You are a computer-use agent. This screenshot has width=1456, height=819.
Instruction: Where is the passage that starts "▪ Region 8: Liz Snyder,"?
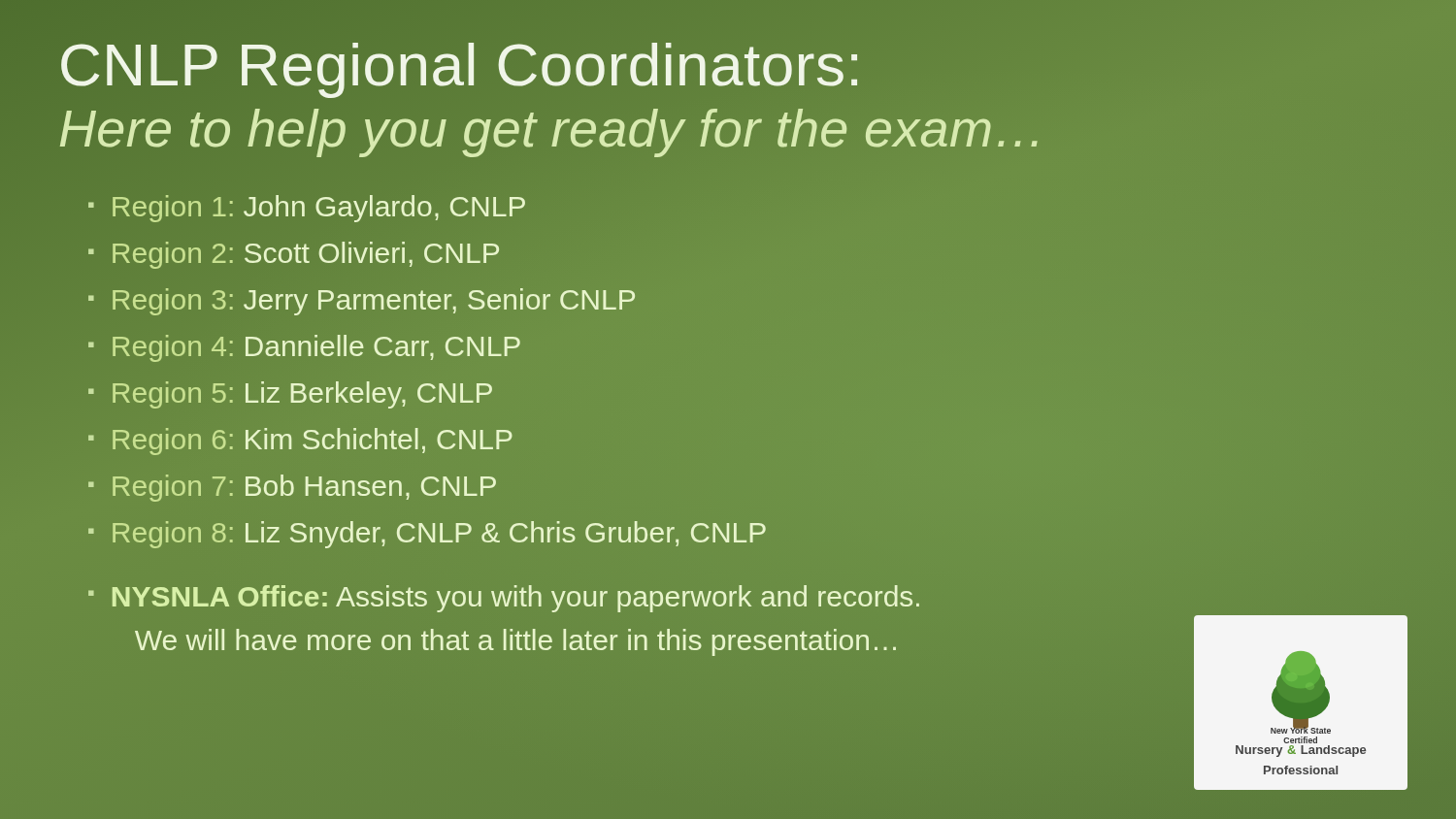click(x=427, y=532)
